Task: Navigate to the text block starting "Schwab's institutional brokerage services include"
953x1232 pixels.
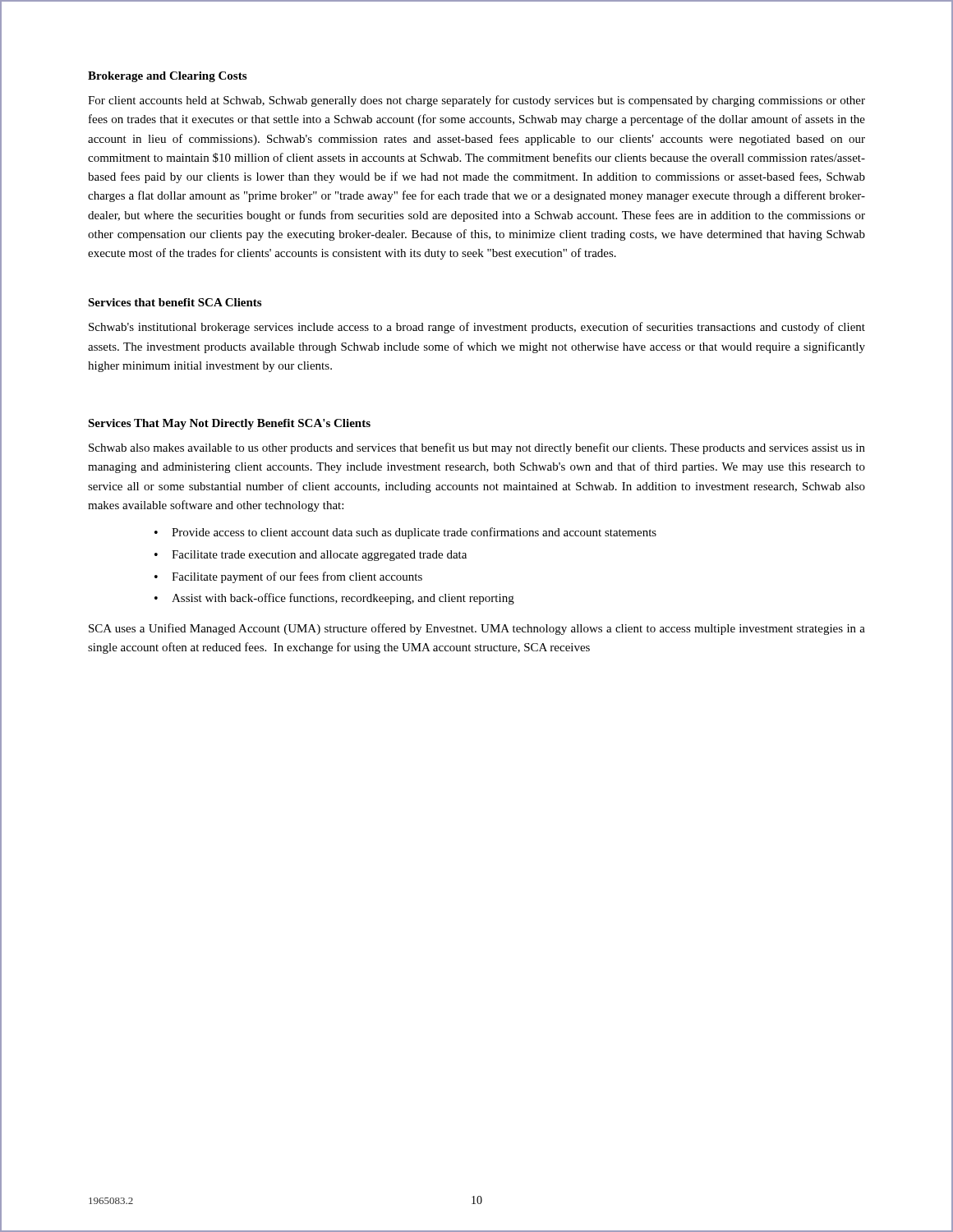Action: click(476, 346)
